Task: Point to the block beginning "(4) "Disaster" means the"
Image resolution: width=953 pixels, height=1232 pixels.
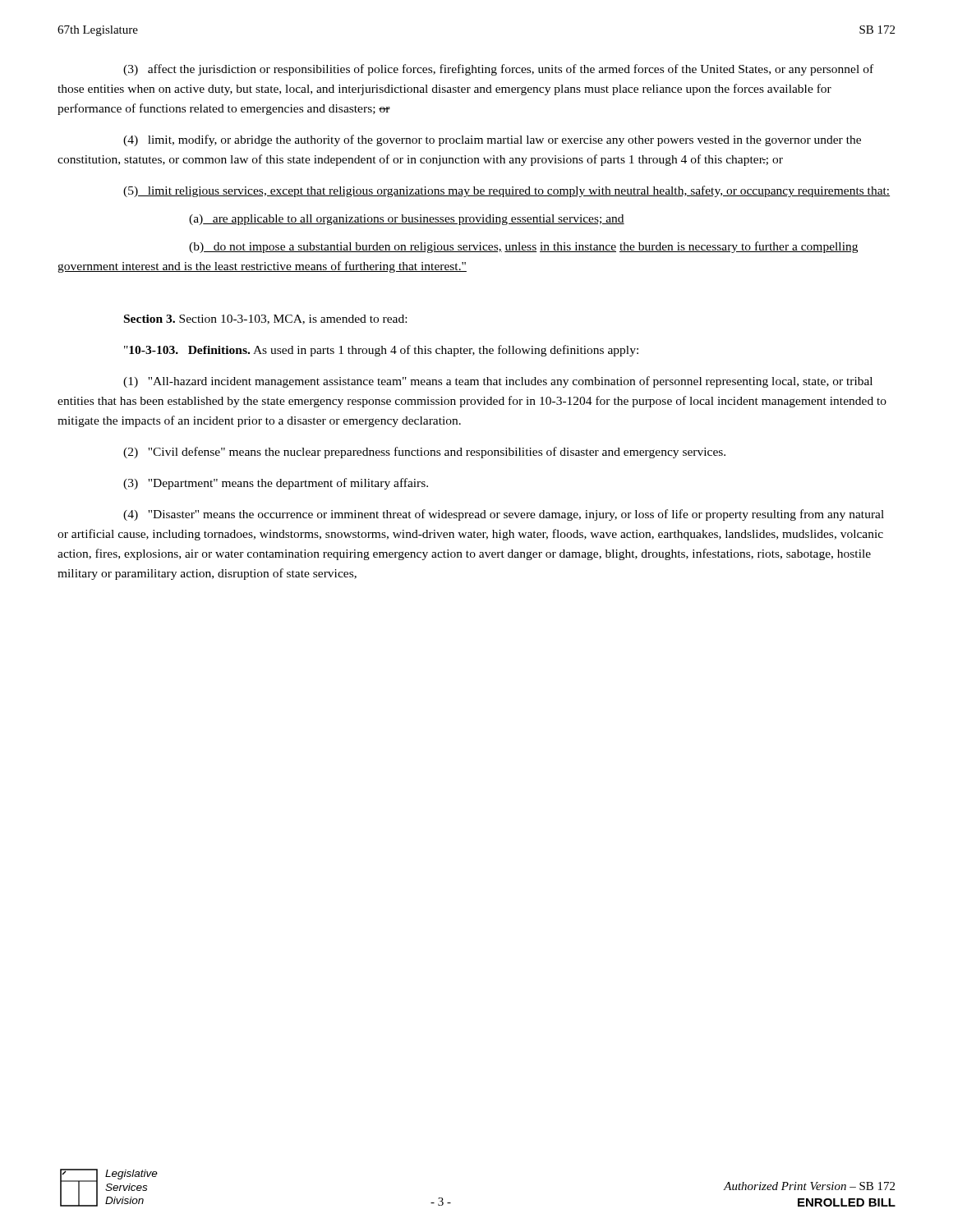Action: [476, 544]
